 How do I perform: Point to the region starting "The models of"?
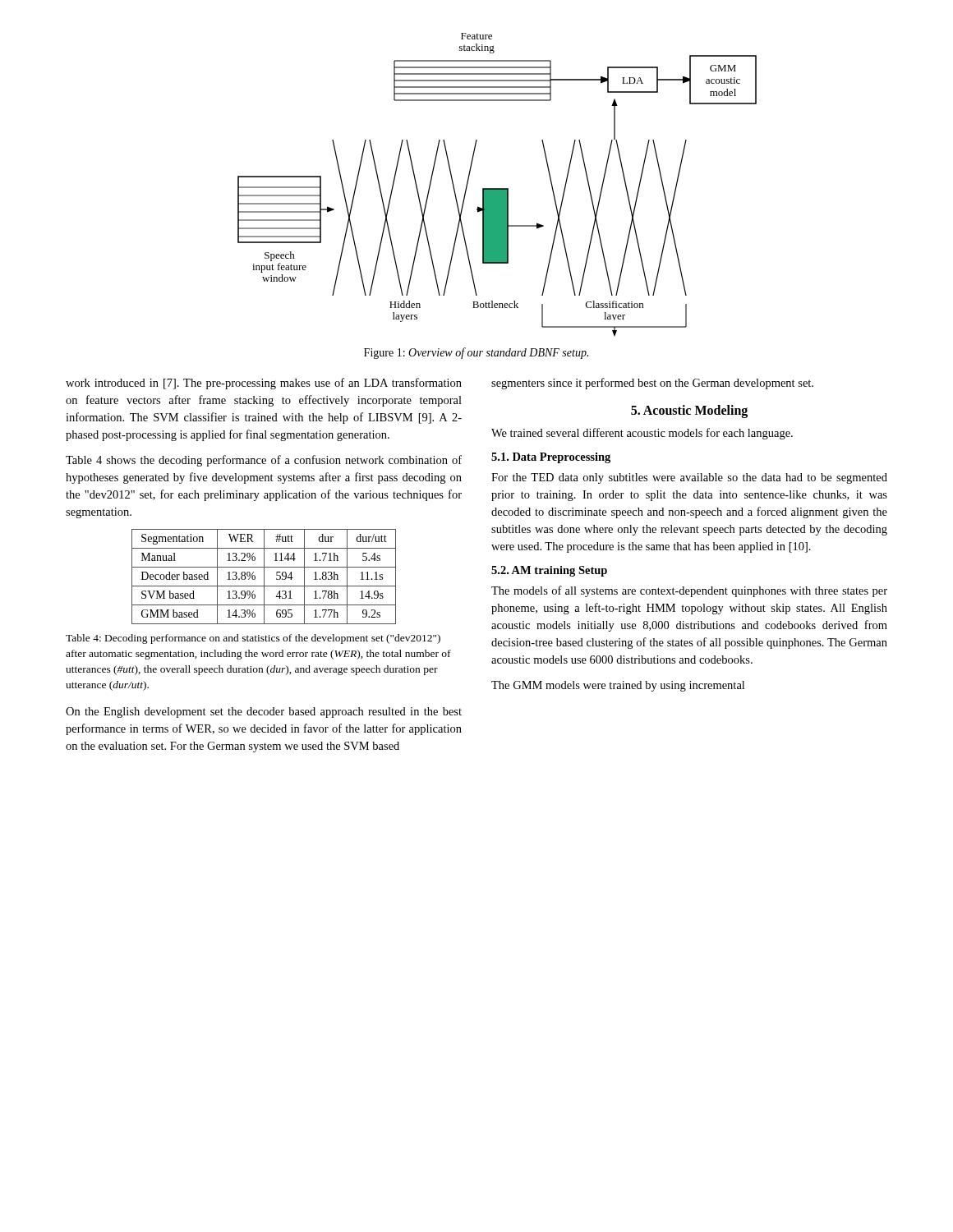click(689, 625)
